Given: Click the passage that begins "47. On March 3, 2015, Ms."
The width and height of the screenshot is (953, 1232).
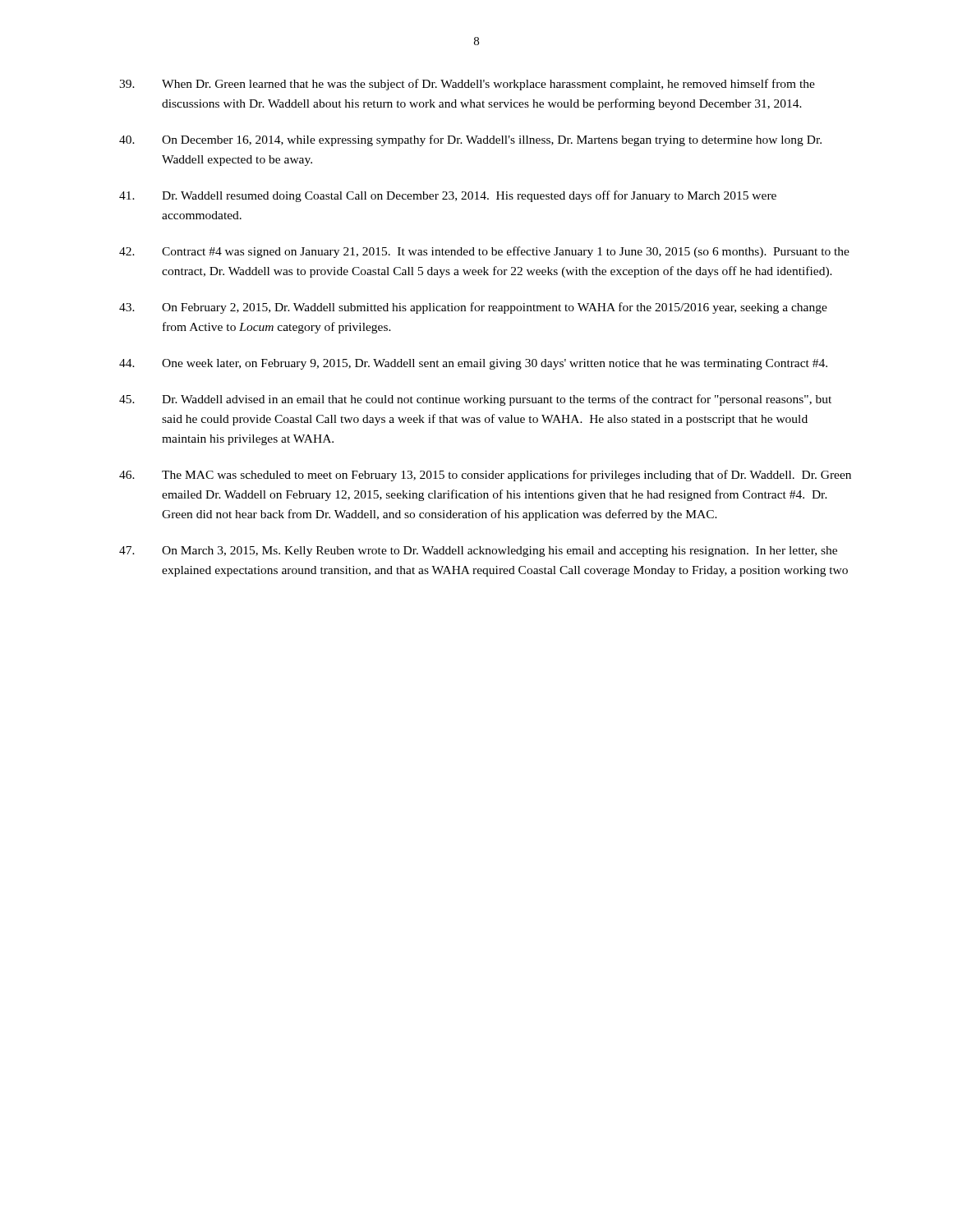Looking at the screenshot, I should tap(487, 560).
